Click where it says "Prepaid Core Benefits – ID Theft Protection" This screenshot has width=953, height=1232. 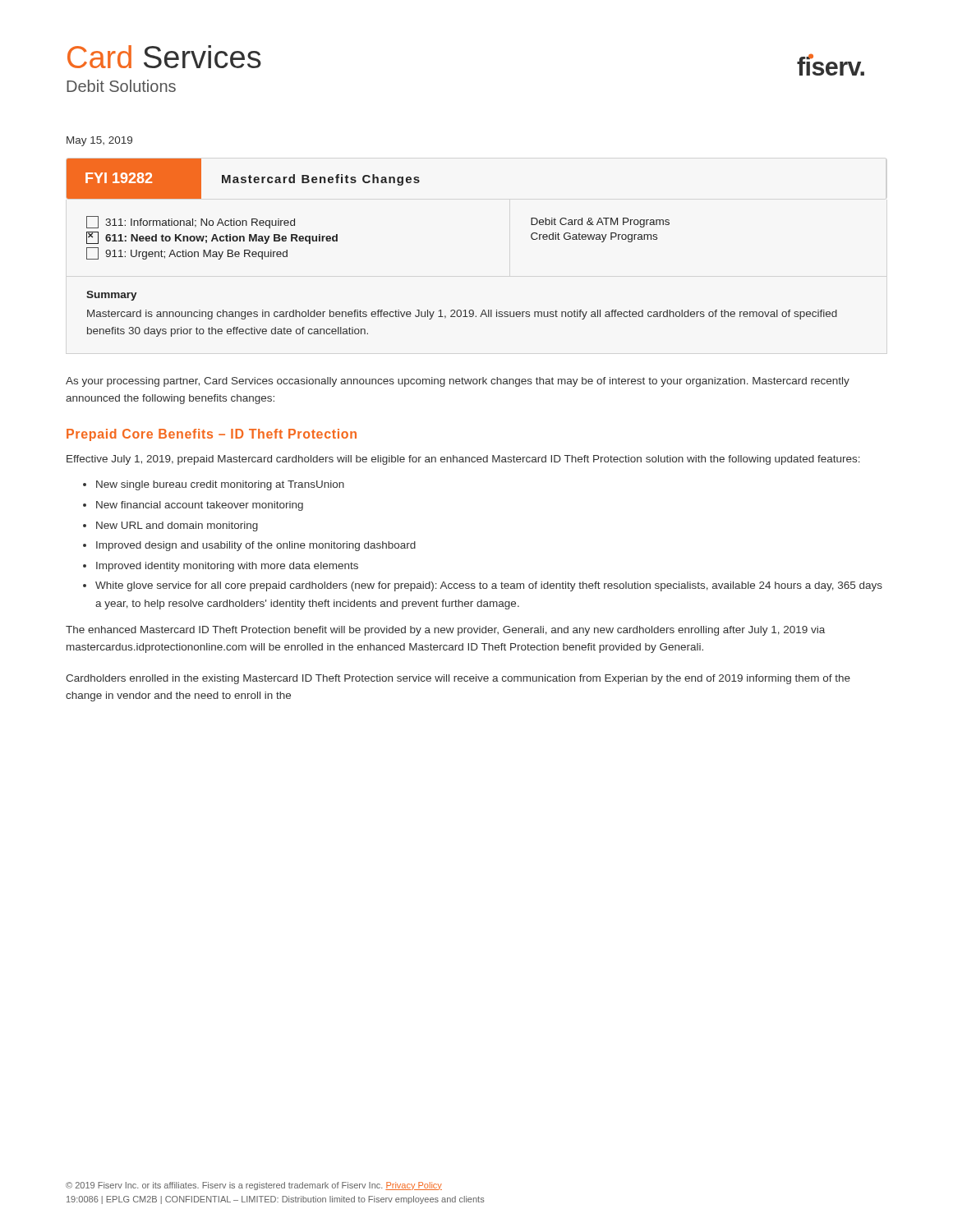click(x=212, y=434)
